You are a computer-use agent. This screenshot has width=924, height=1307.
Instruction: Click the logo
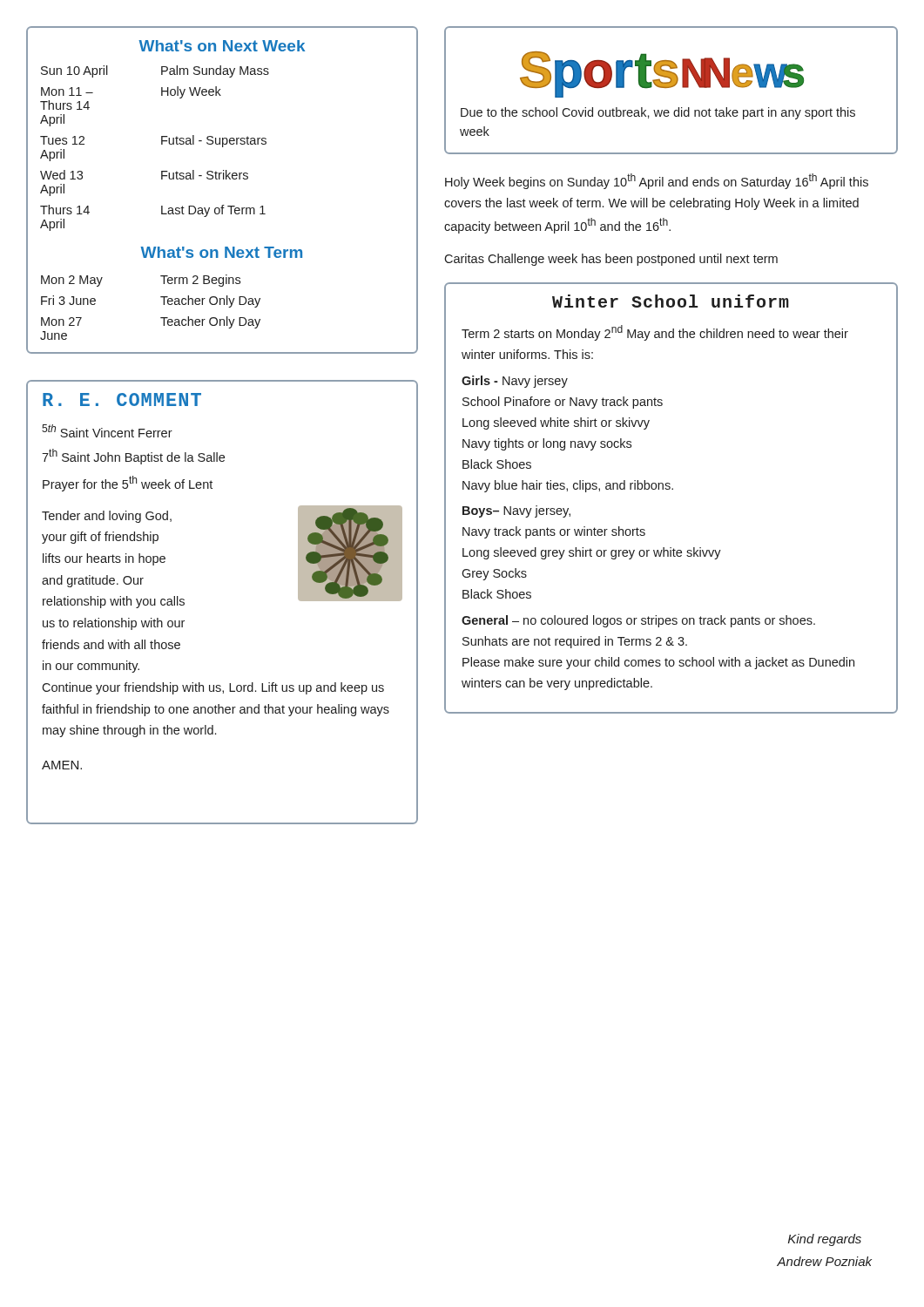pyautogui.click(x=671, y=90)
